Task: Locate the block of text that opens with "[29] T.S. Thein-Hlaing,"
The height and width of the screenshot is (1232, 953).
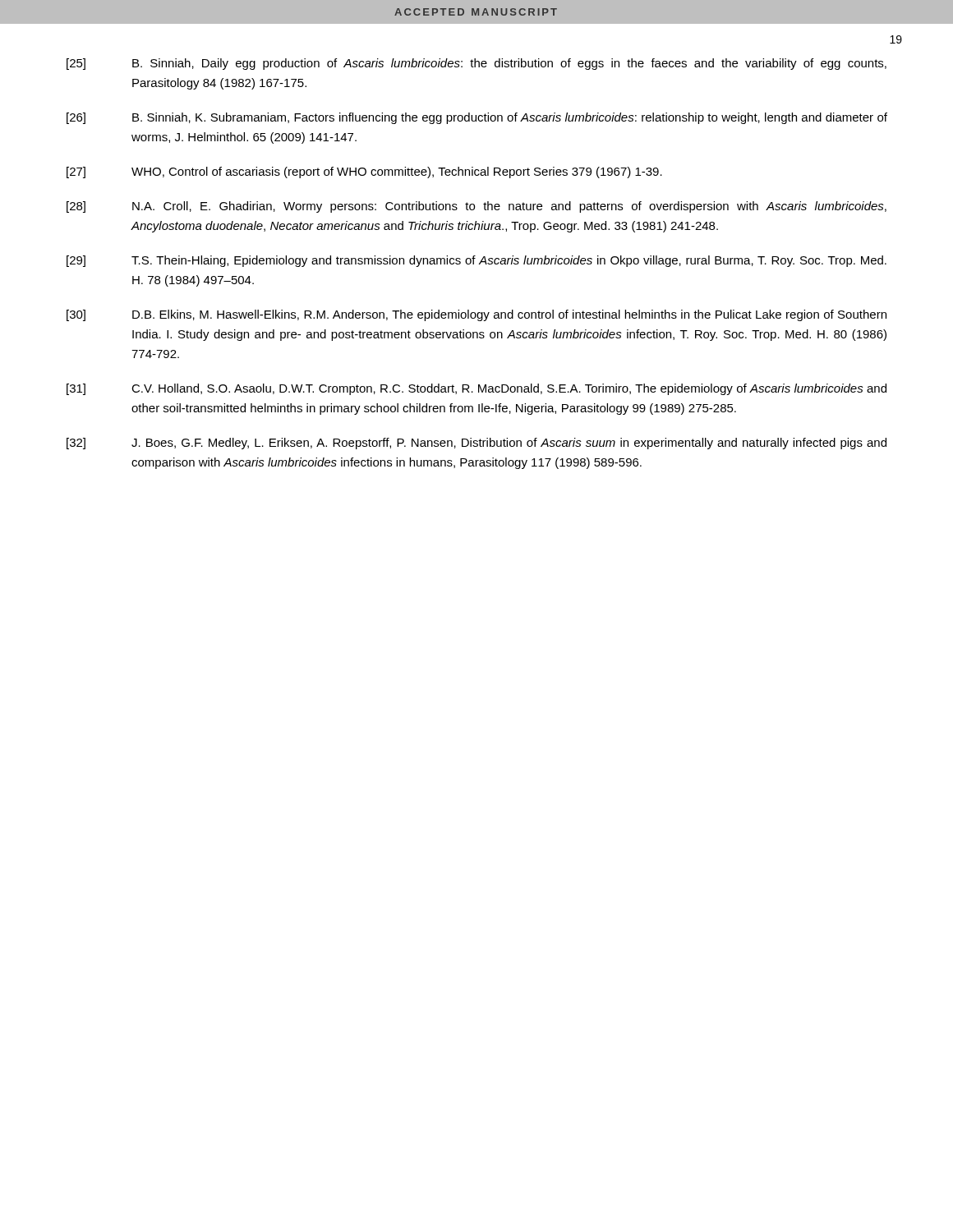Action: (476, 270)
